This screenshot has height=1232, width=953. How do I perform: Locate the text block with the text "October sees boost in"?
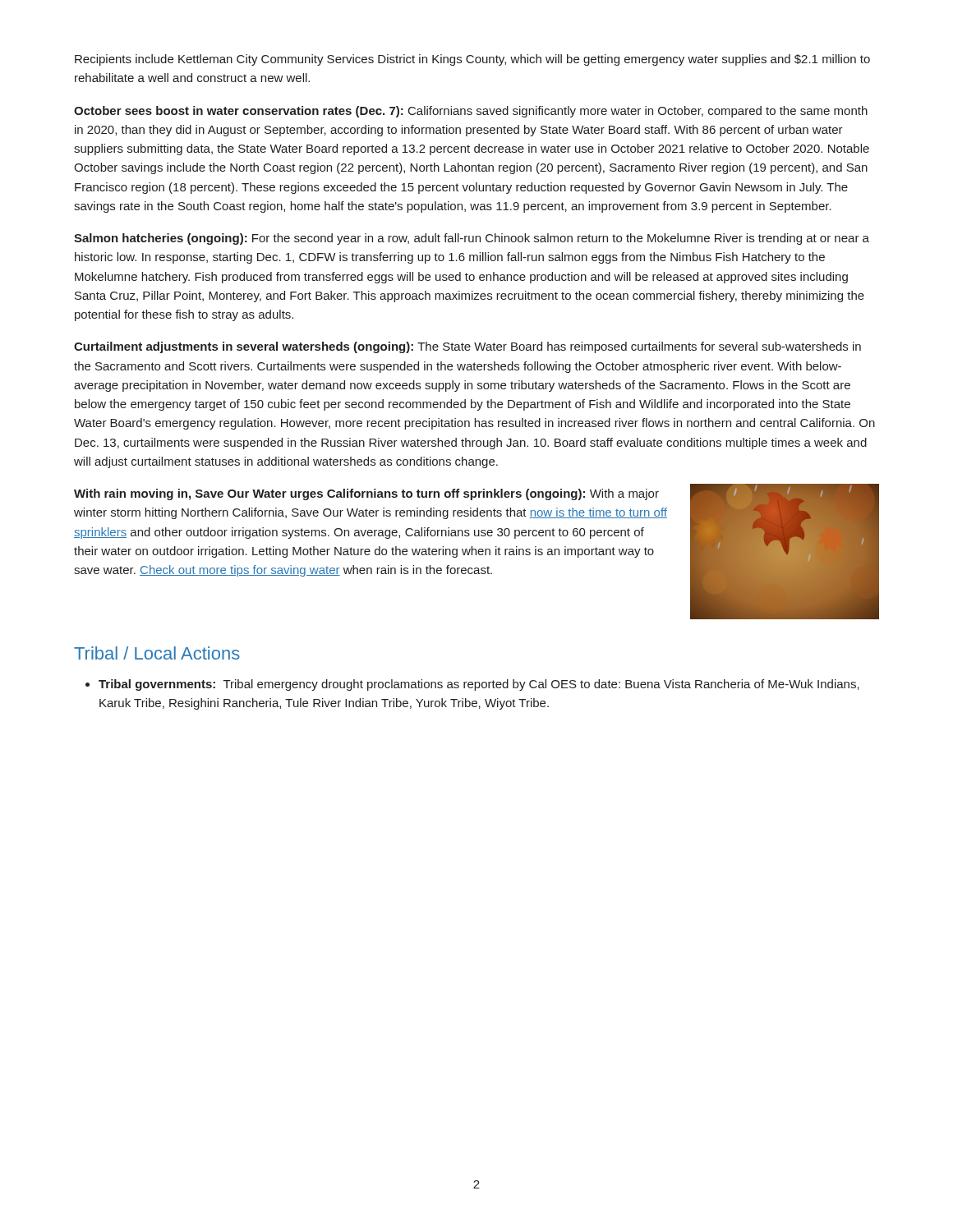pyautogui.click(x=476, y=158)
